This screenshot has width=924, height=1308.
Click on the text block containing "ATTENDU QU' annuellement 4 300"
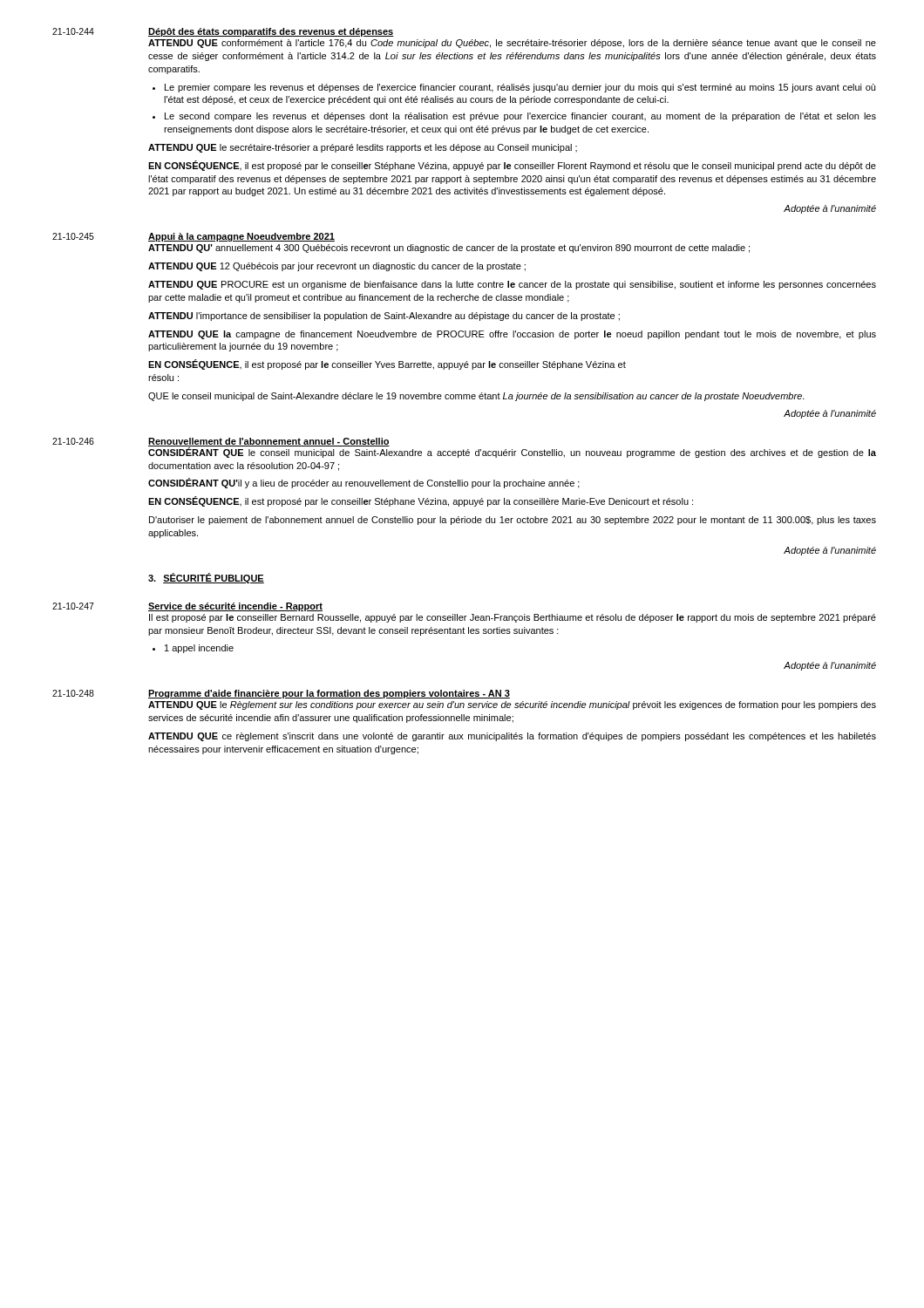pyautogui.click(x=449, y=248)
